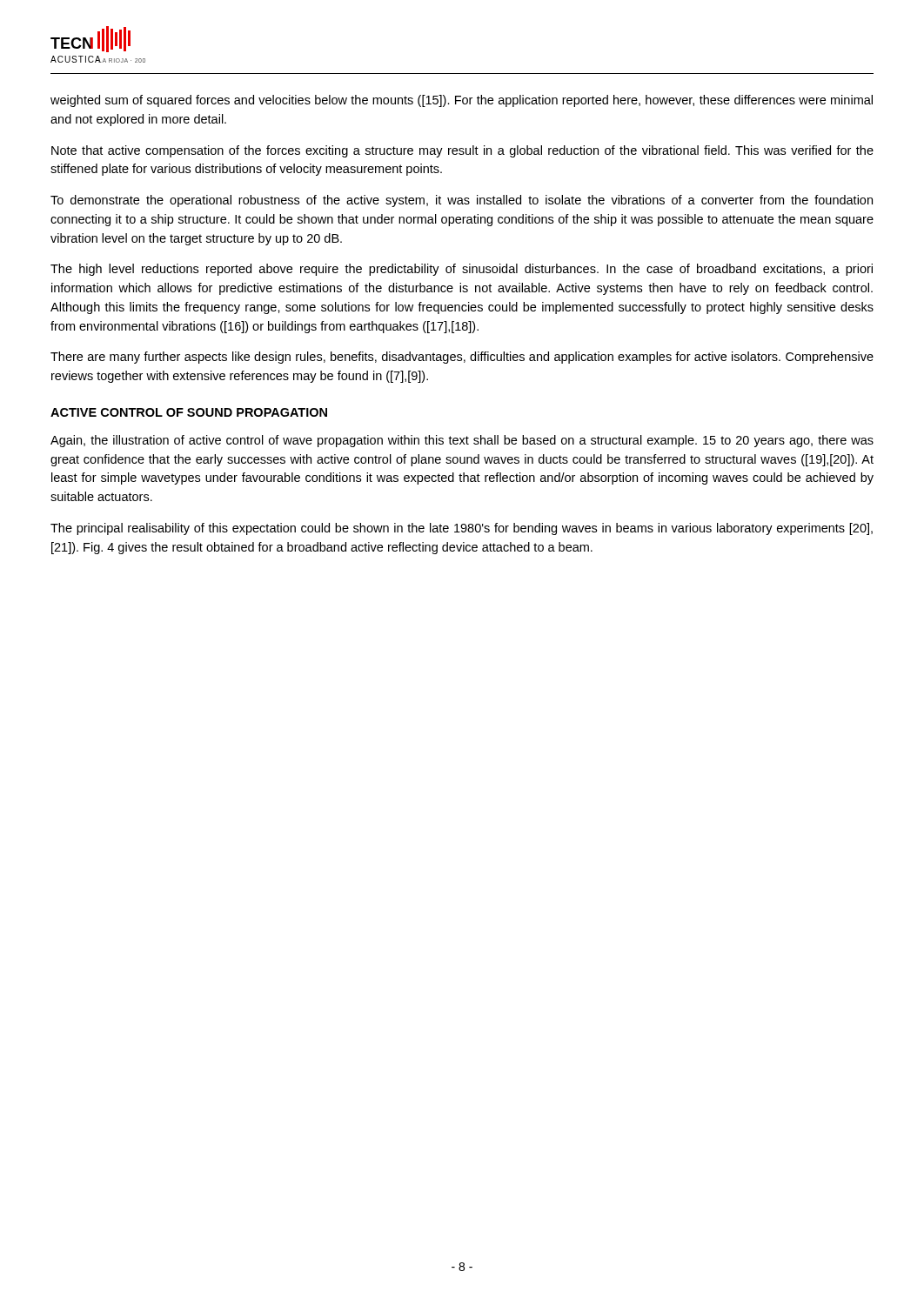Image resolution: width=924 pixels, height=1305 pixels.
Task: Find the passage starting "weighted sum of squared forces and velocities below"
Action: click(462, 109)
